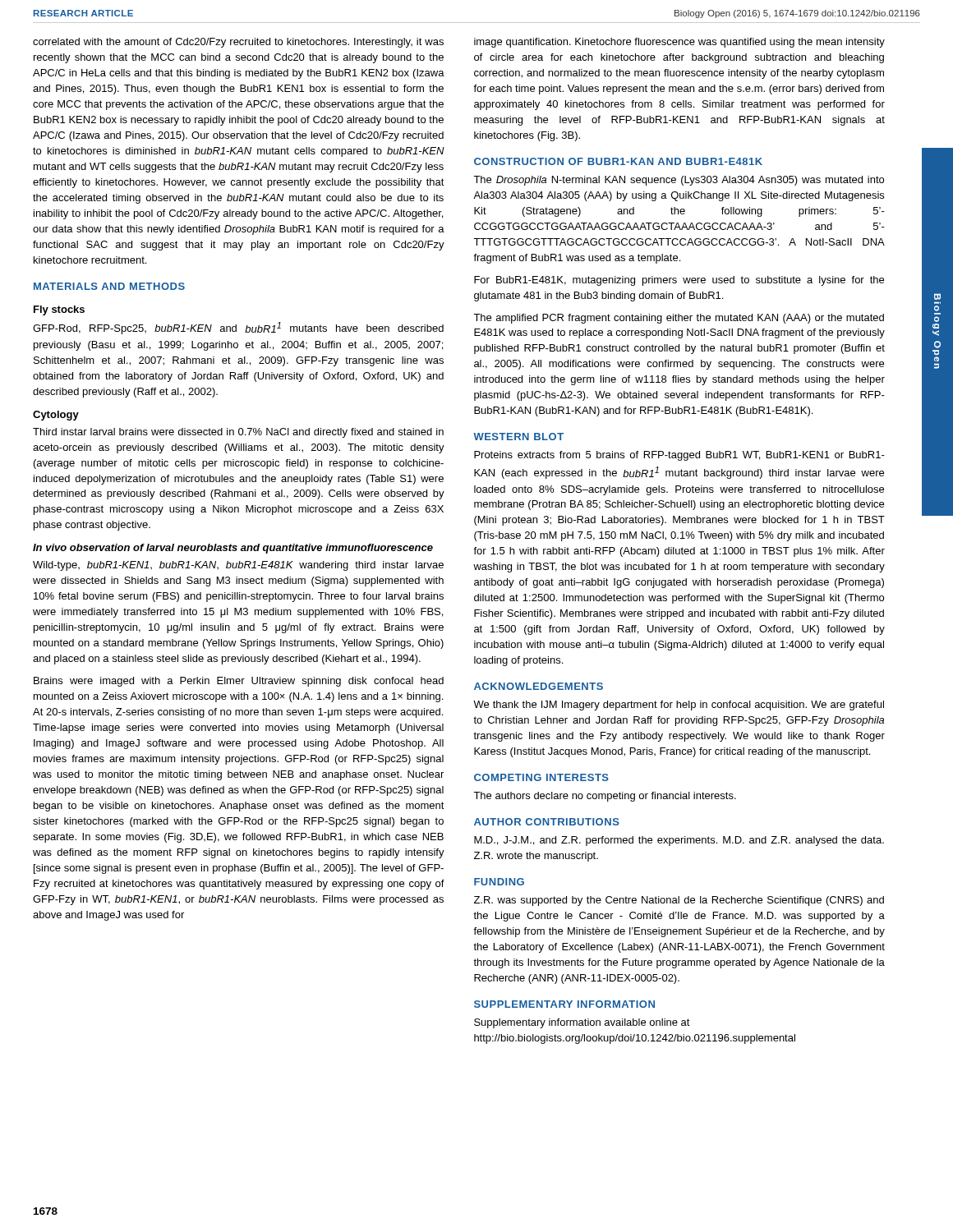The image size is (953, 1232).
Task: Click where it says "Construction of bubR1-KAN and bubR1-E481K"
Action: (618, 161)
